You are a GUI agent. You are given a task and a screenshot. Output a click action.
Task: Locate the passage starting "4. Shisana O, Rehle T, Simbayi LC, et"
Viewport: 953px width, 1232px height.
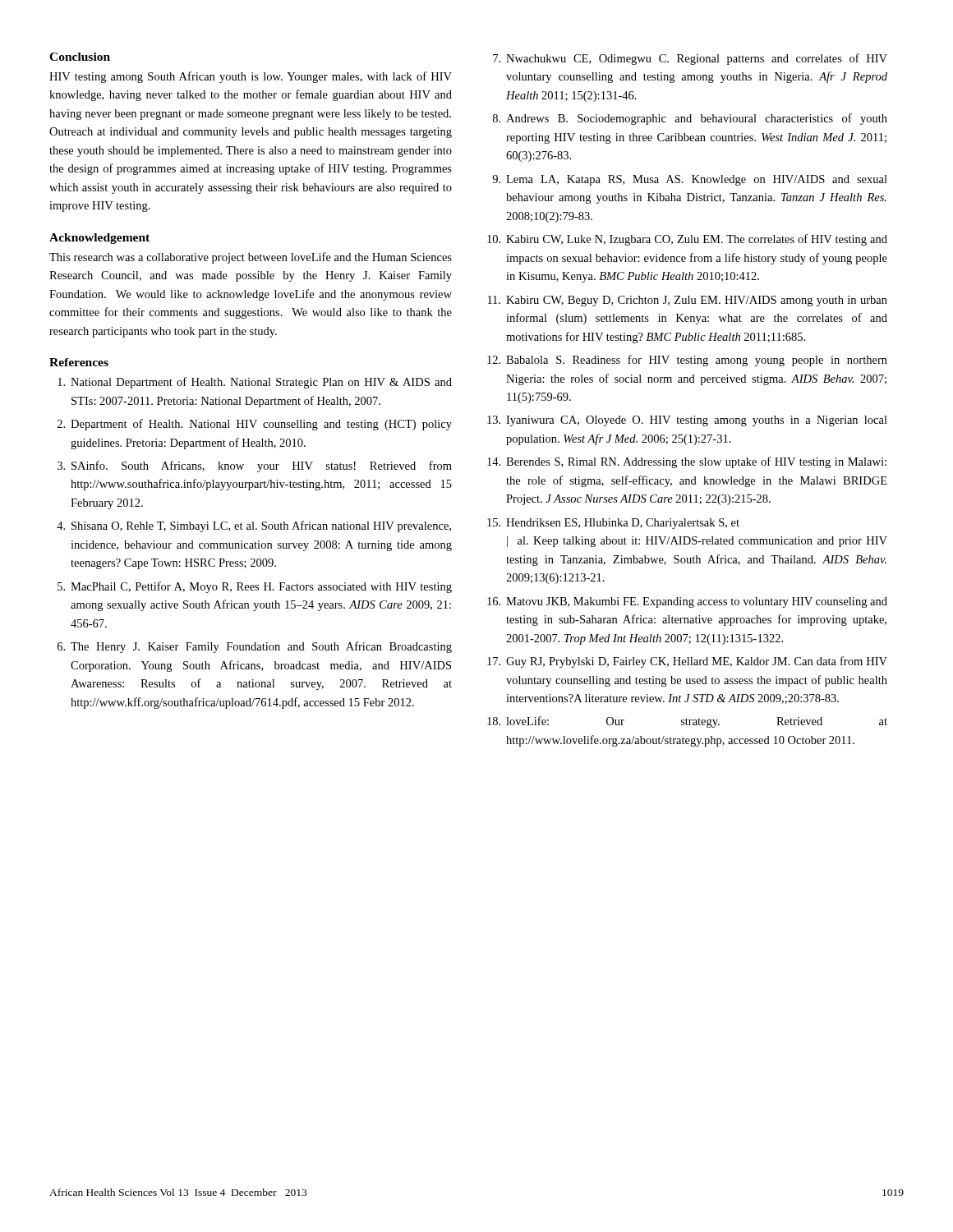251,545
